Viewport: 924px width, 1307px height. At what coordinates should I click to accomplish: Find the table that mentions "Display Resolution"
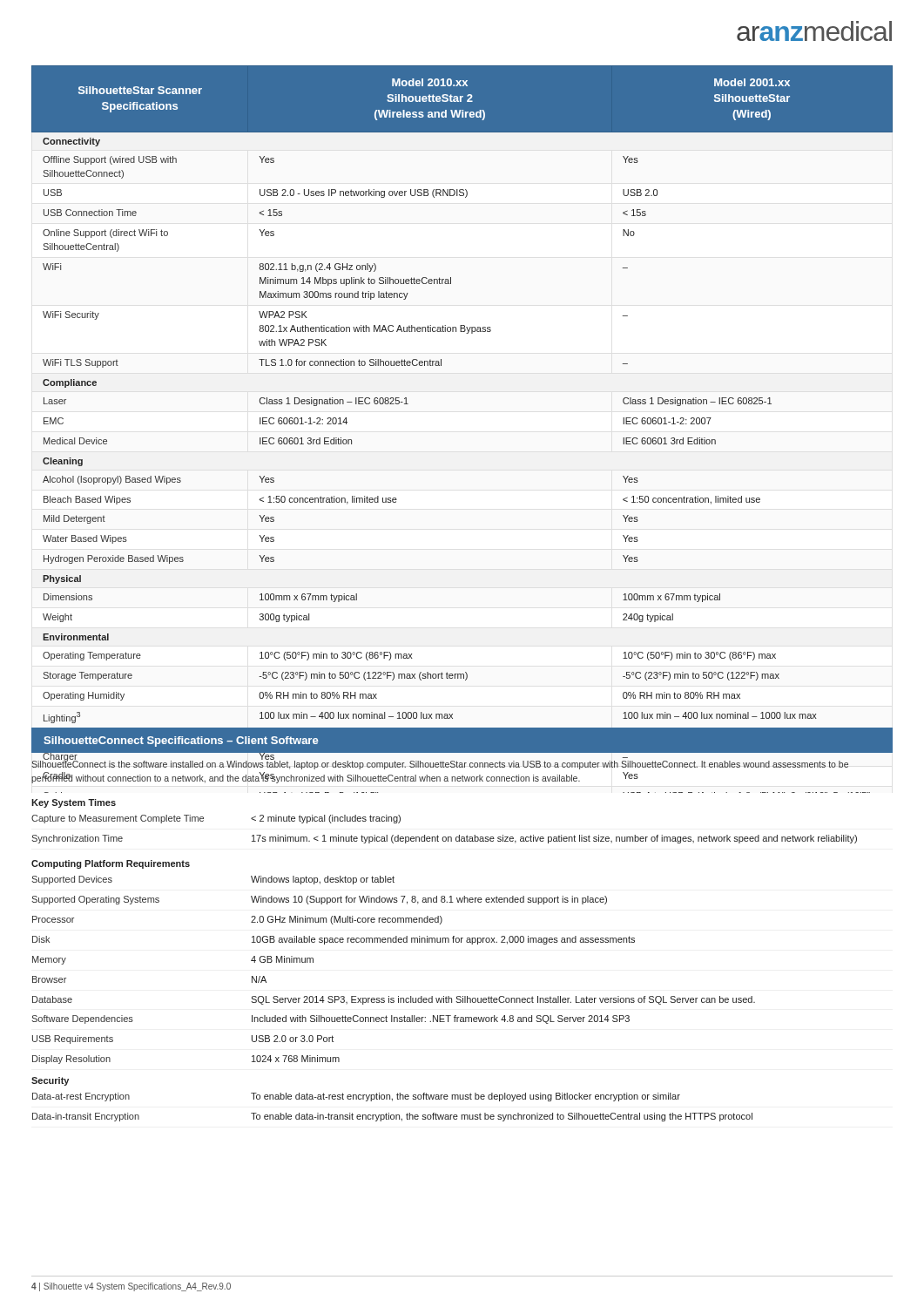coord(462,960)
